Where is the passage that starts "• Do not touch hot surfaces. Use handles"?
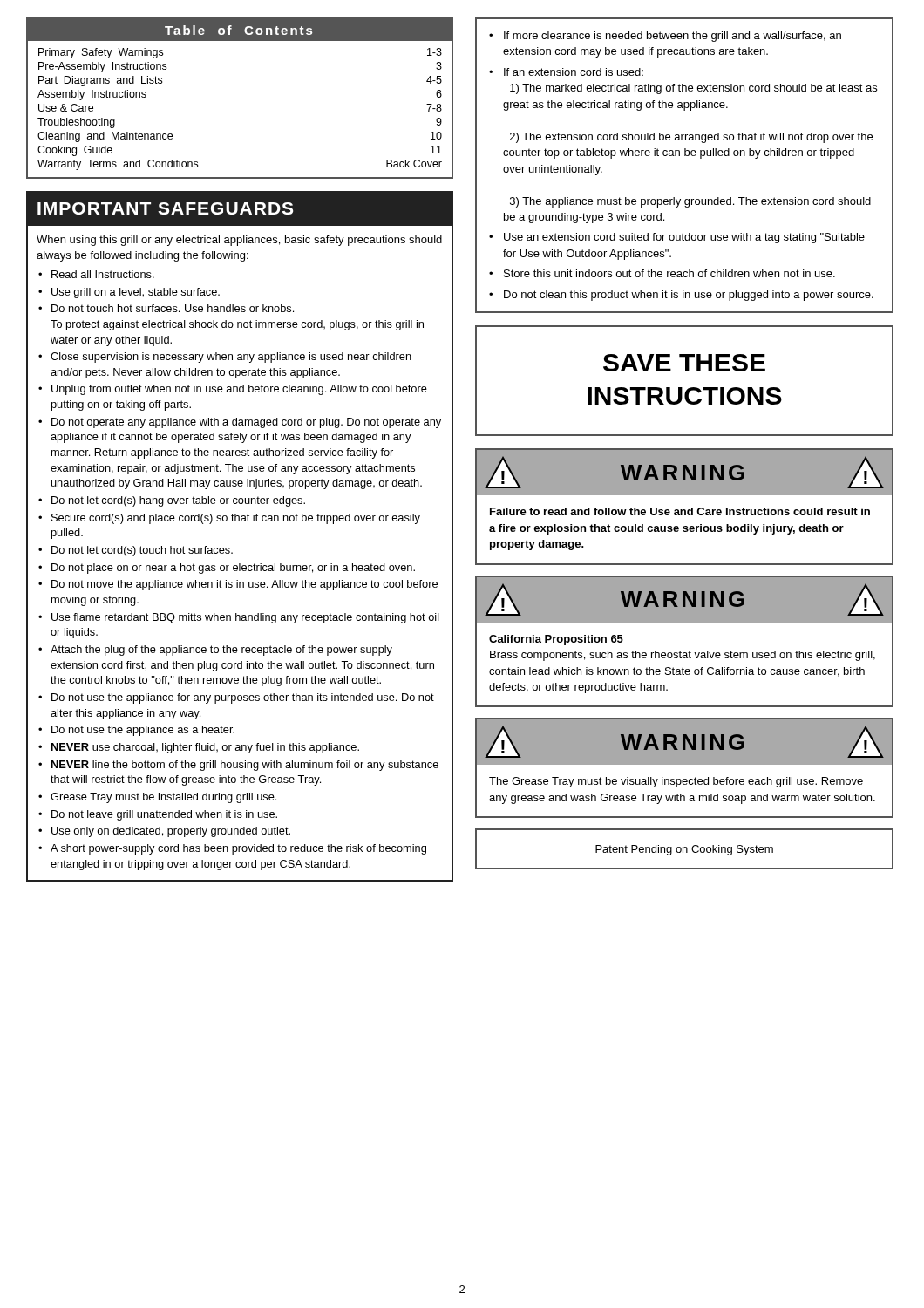Viewport: 924px width, 1308px height. click(x=231, y=323)
